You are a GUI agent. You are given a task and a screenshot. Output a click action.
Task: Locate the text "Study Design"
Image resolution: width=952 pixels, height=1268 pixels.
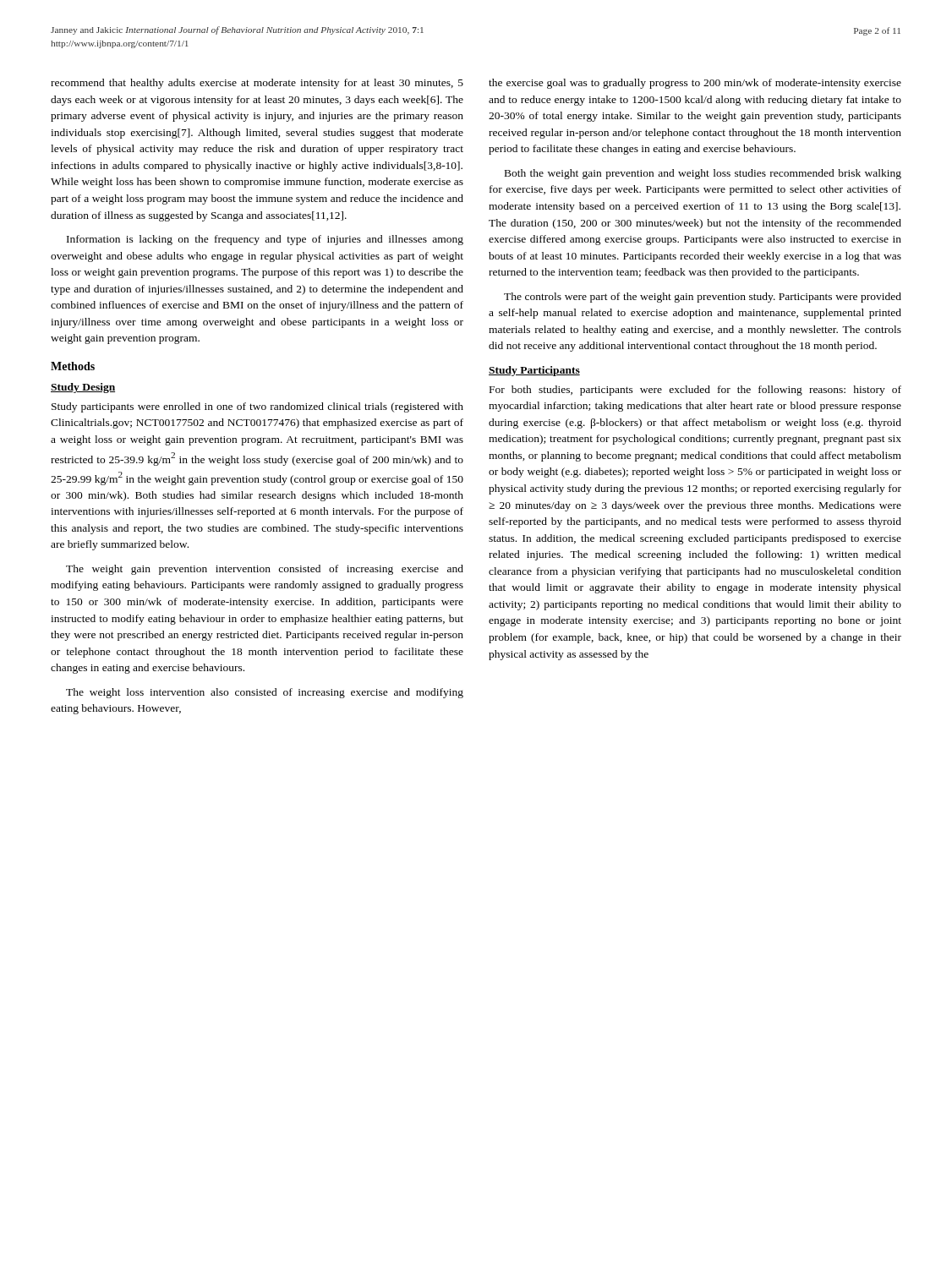click(83, 387)
